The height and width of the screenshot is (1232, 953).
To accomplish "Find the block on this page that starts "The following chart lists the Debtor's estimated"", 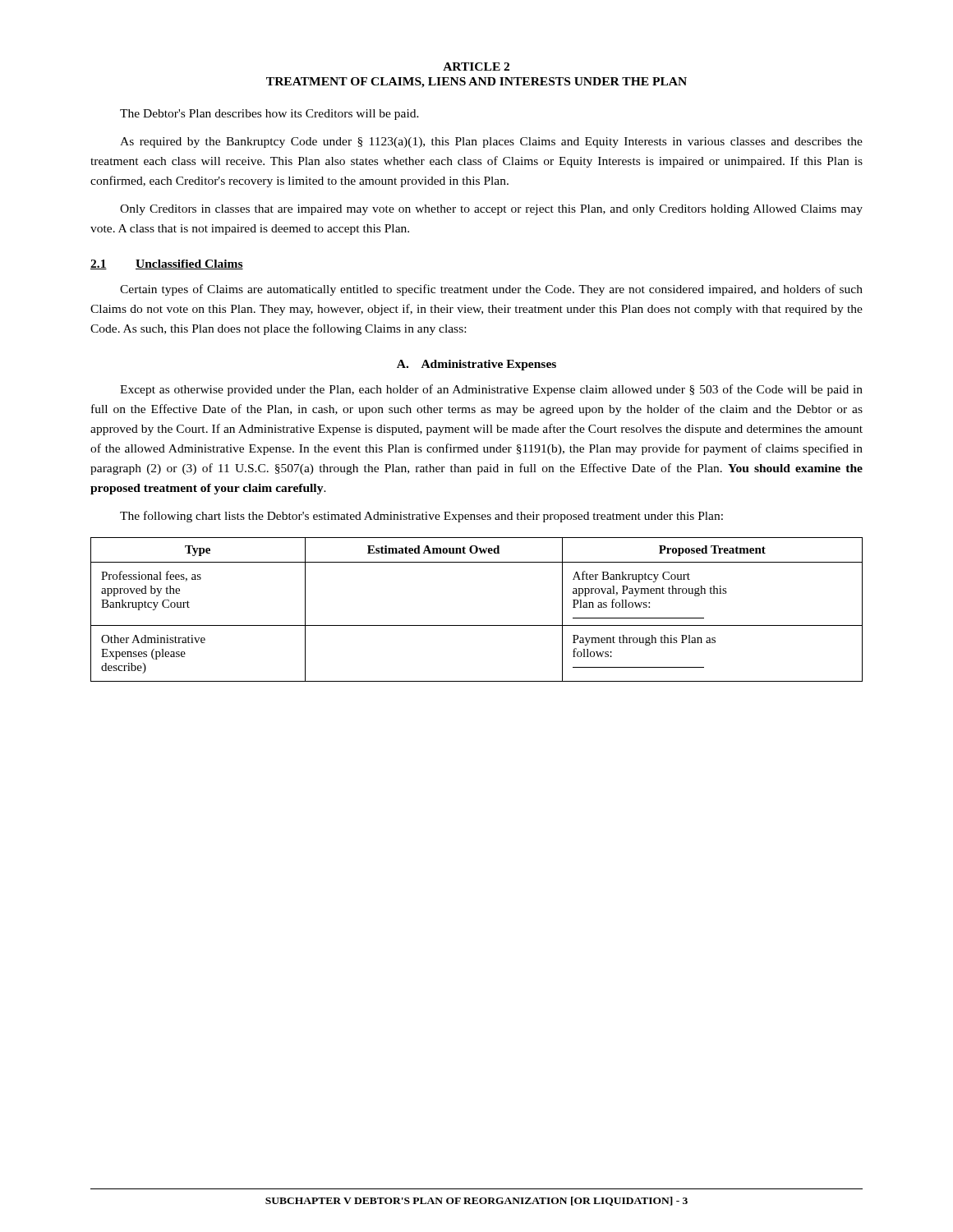I will tap(422, 516).
